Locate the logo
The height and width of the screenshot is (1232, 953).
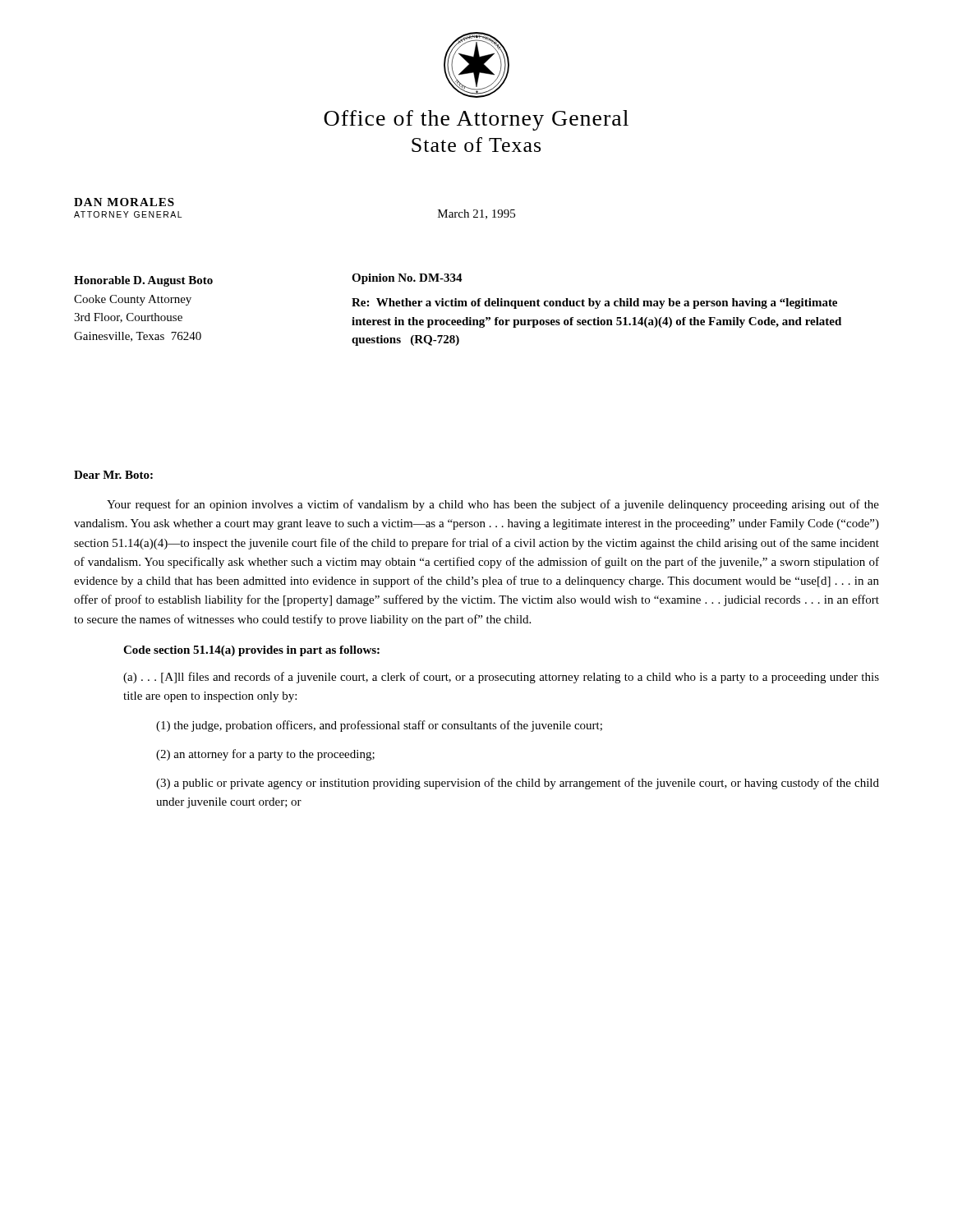point(476,79)
